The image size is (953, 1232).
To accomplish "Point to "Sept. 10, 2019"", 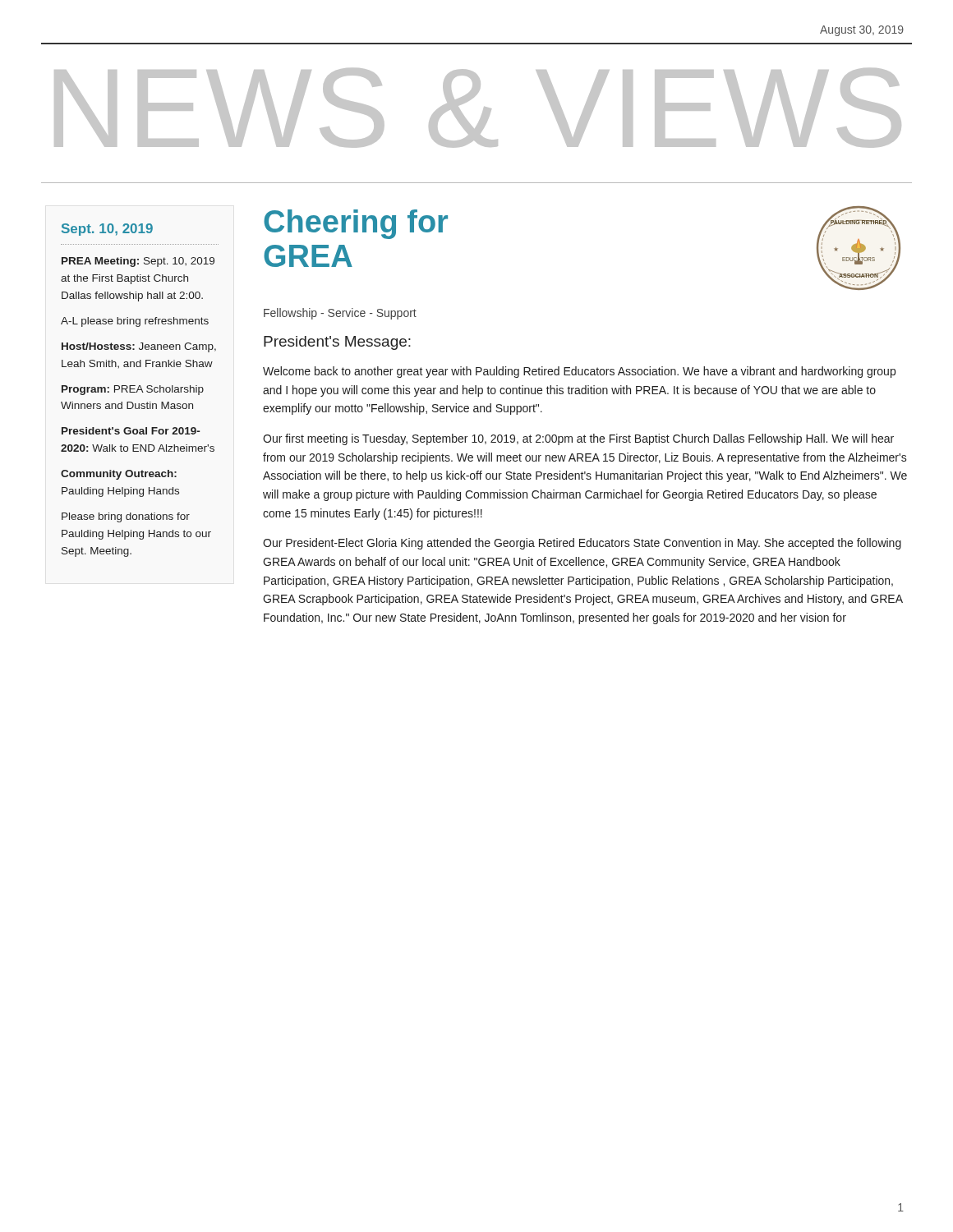I will (x=107, y=229).
